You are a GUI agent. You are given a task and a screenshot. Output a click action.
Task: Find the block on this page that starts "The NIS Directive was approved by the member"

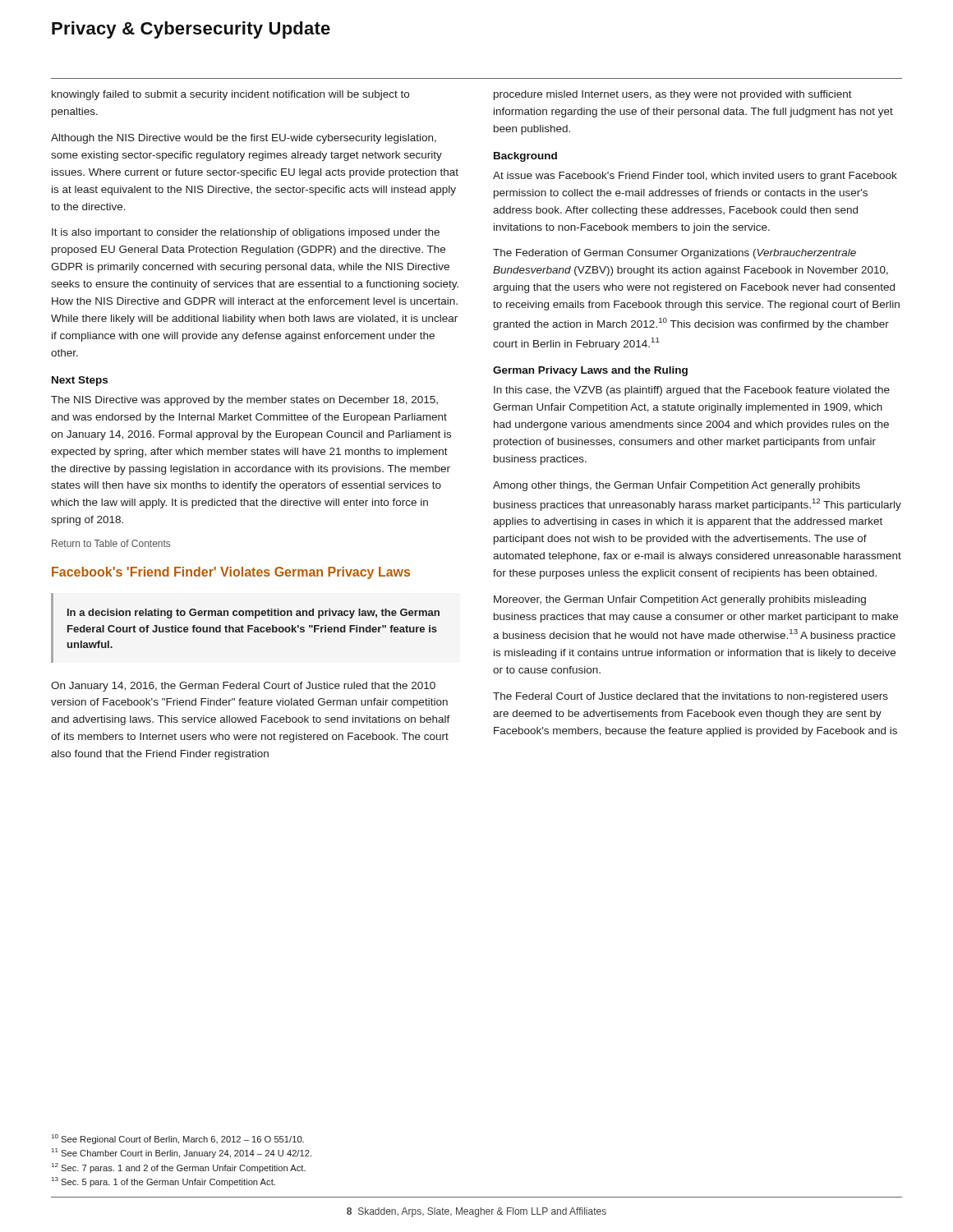(255, 460)
